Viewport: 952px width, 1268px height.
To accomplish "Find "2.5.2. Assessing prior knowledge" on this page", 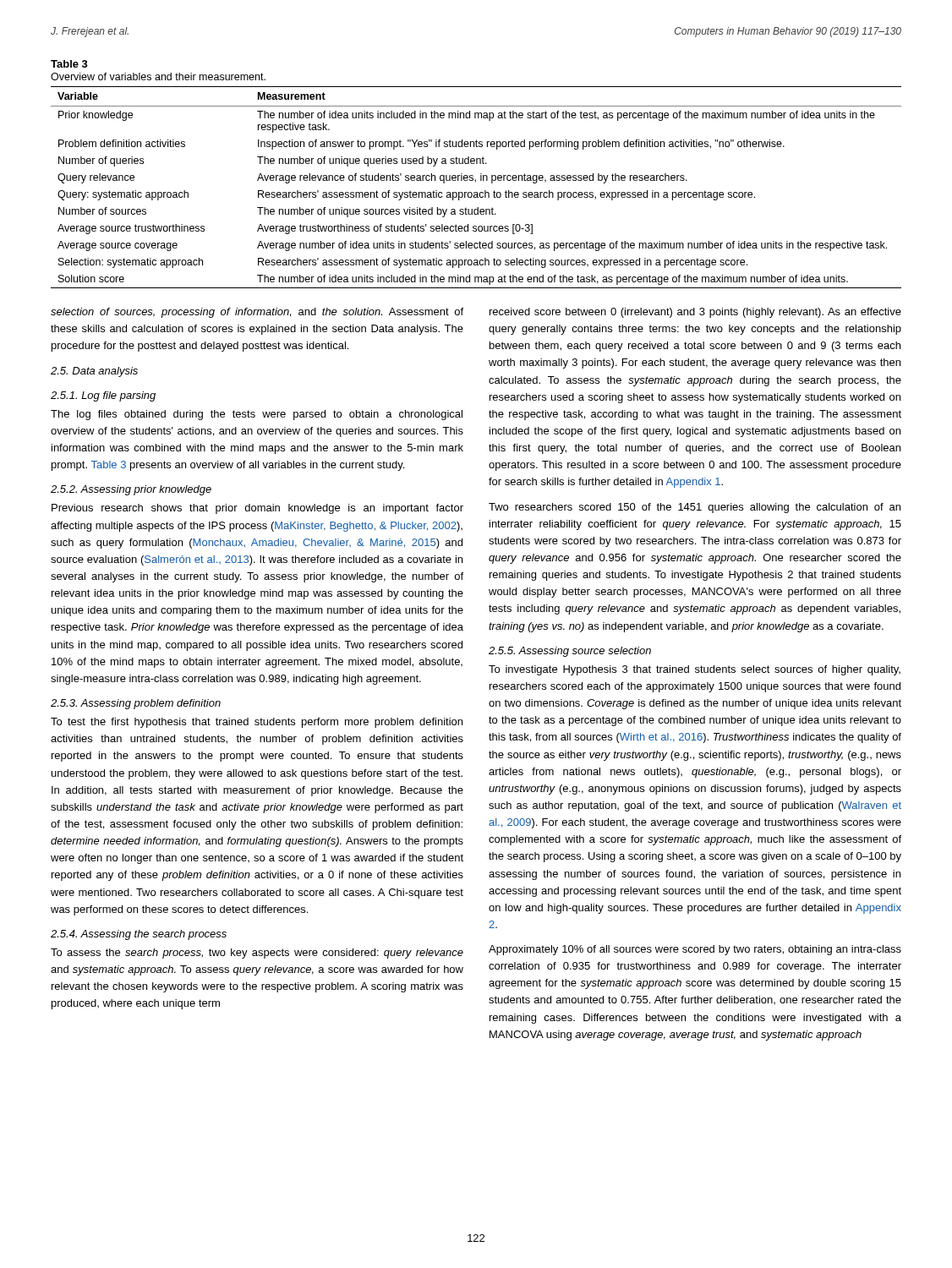I will coord(131,489).
